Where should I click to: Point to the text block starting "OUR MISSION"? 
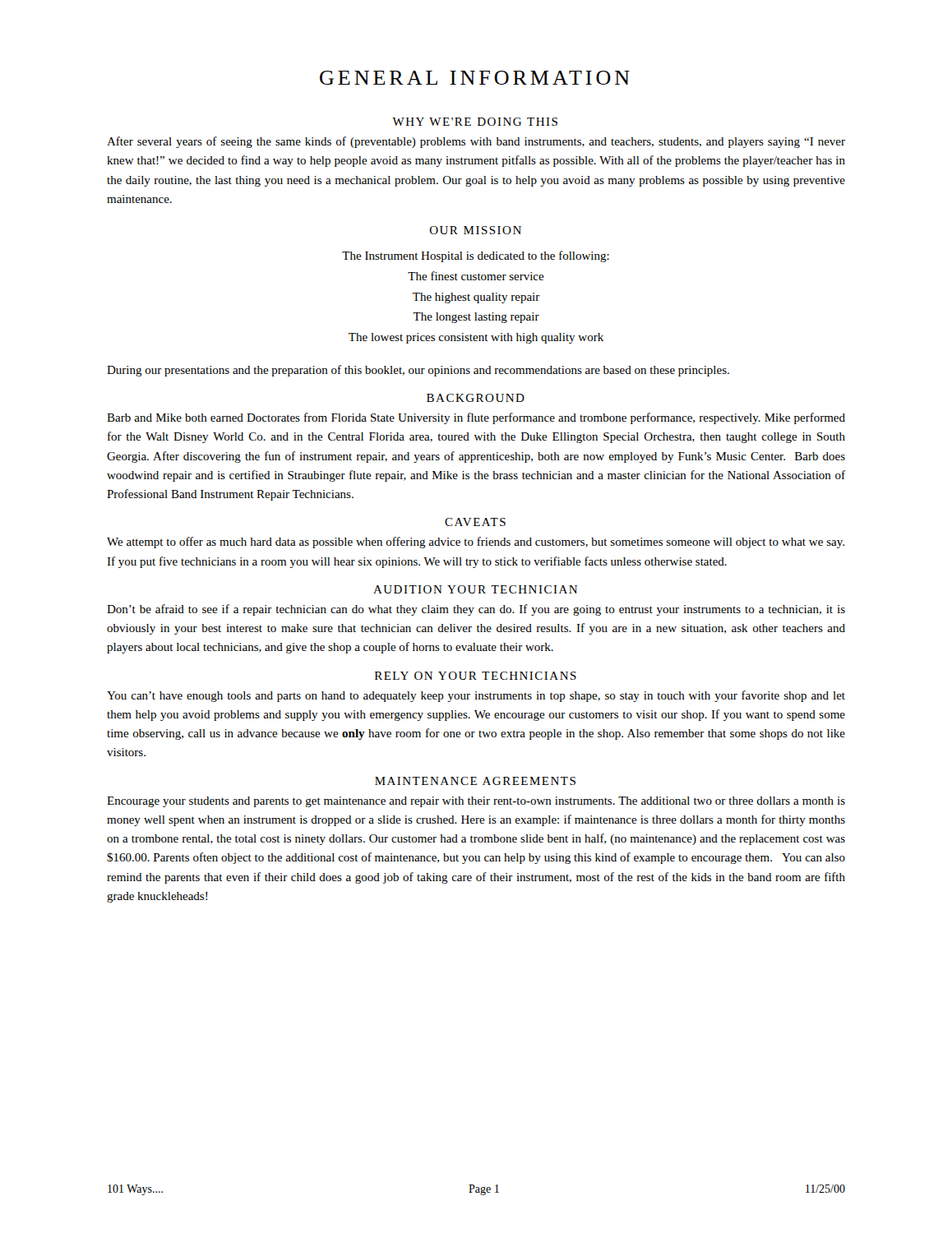(476, 230)
